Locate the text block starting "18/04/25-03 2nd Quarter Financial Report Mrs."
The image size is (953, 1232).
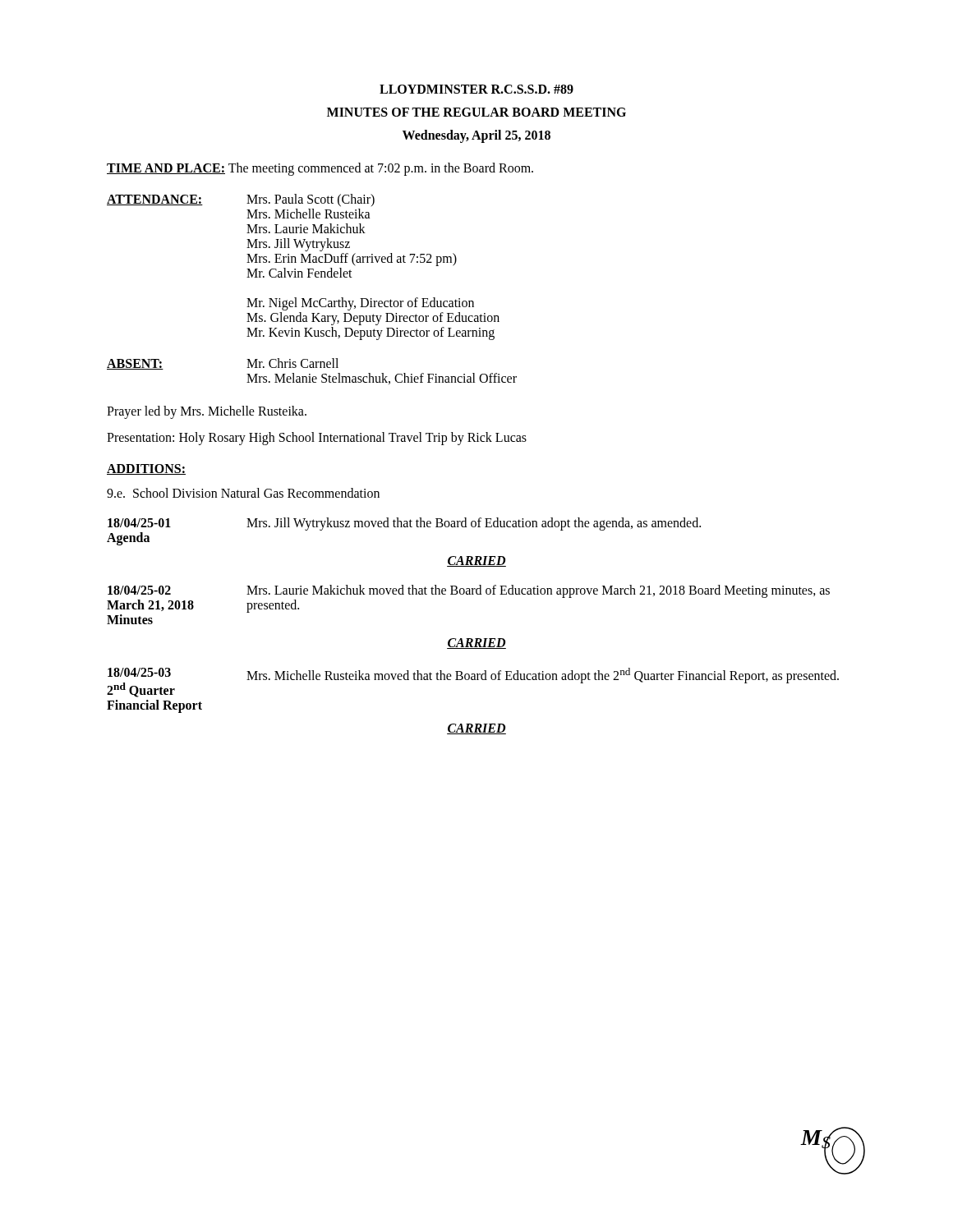point(476,689)
